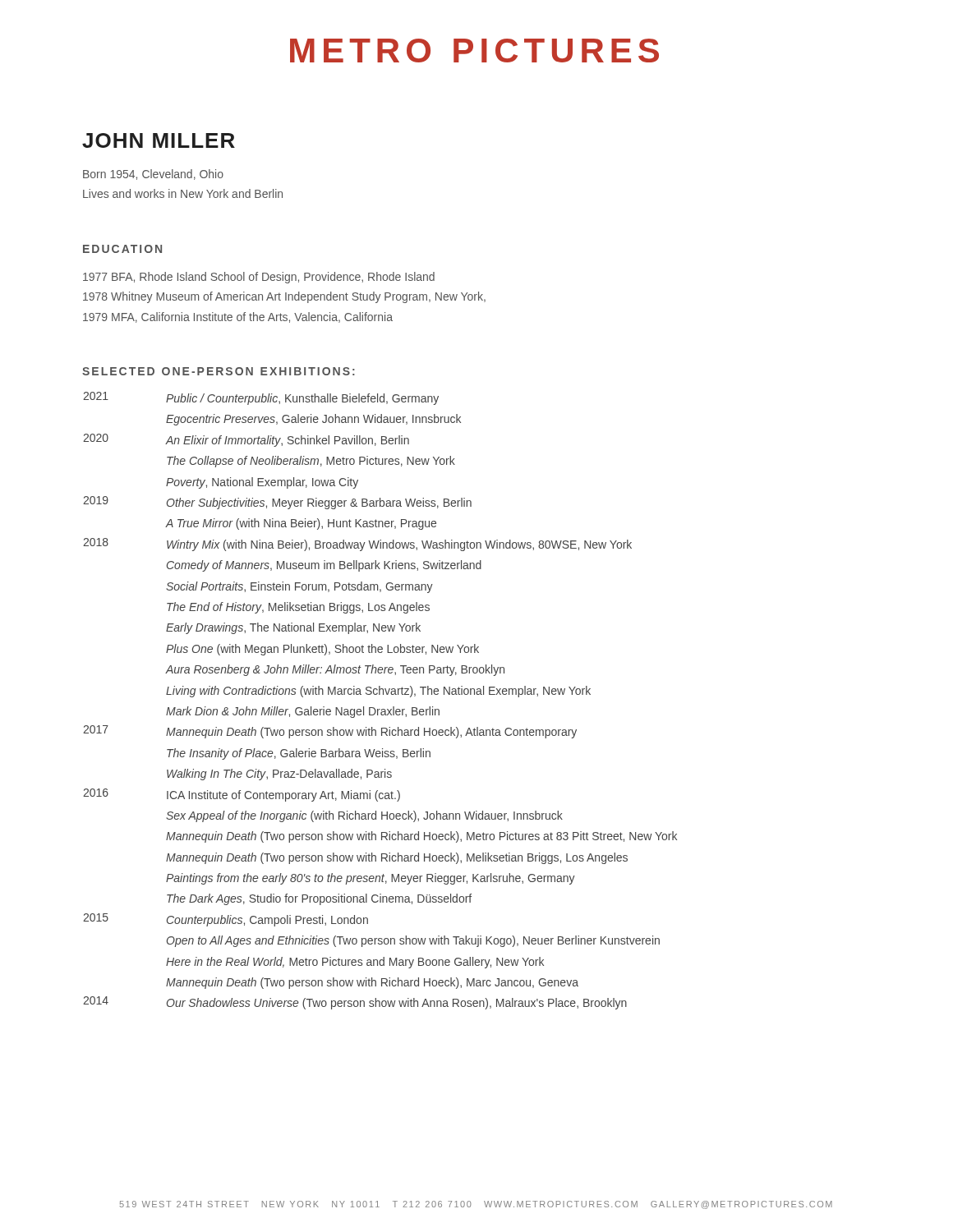Find the list item with the text "Plus One (with Megan"
The image size is (953, 1232).
click(476, 650)
